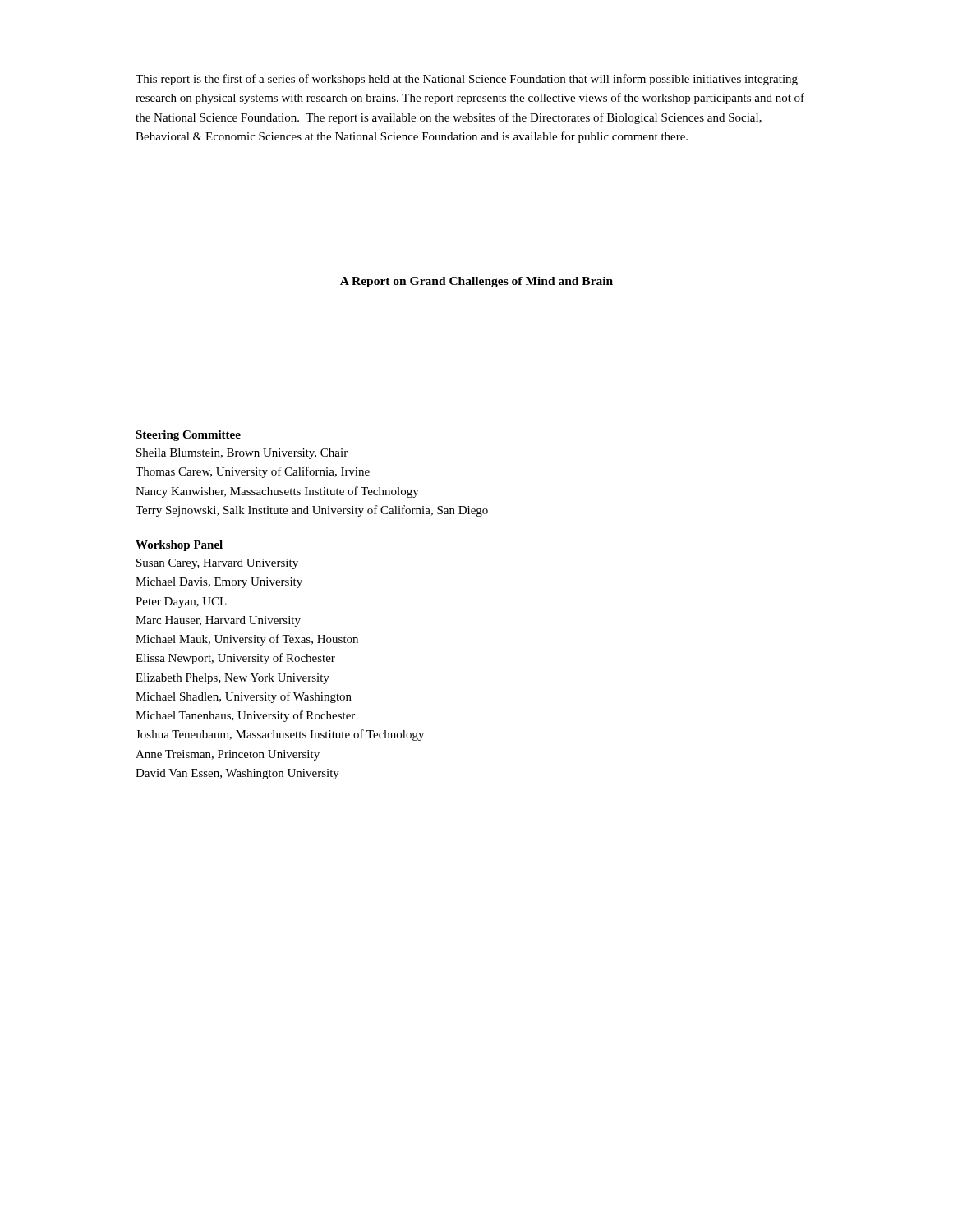
Task: Click on the block starting "Anne Treisman, Princeton University"
Action: [x=228, y=755]
